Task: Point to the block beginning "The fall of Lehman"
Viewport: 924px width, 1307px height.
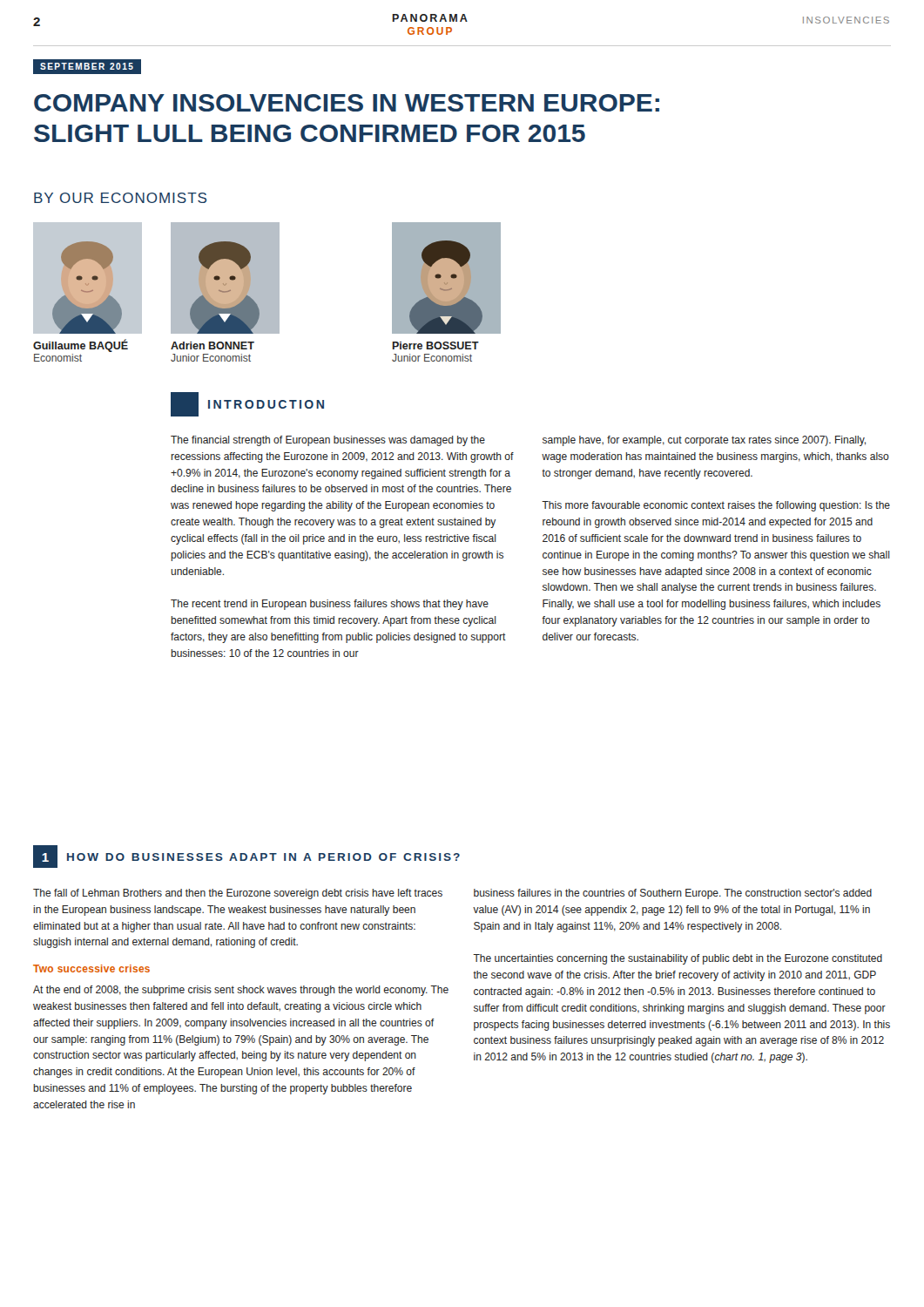Action: tap(238, 918)
